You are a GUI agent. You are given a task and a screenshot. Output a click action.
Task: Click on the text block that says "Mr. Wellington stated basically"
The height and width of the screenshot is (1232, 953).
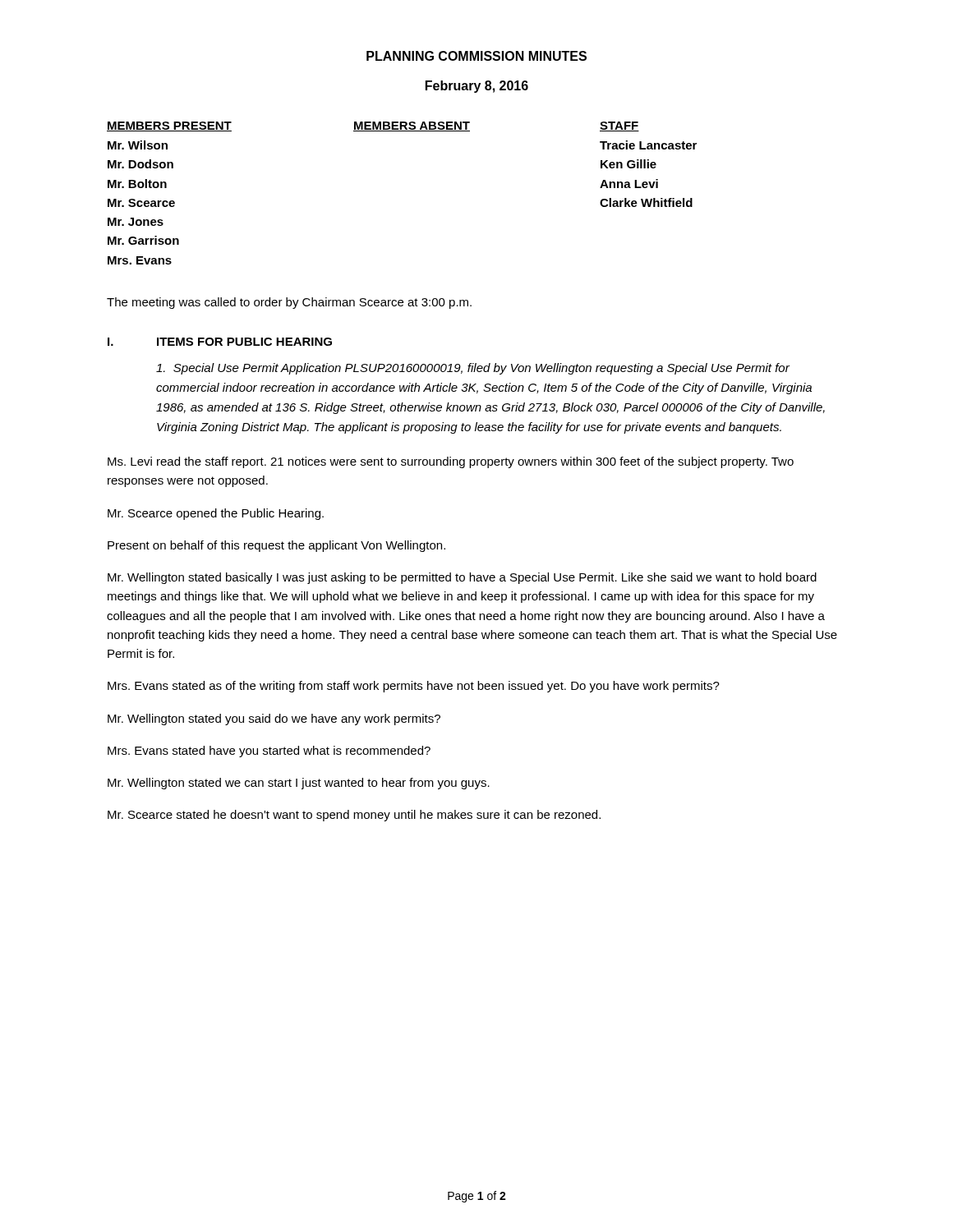pyautogui.click(x=472, y=615)
